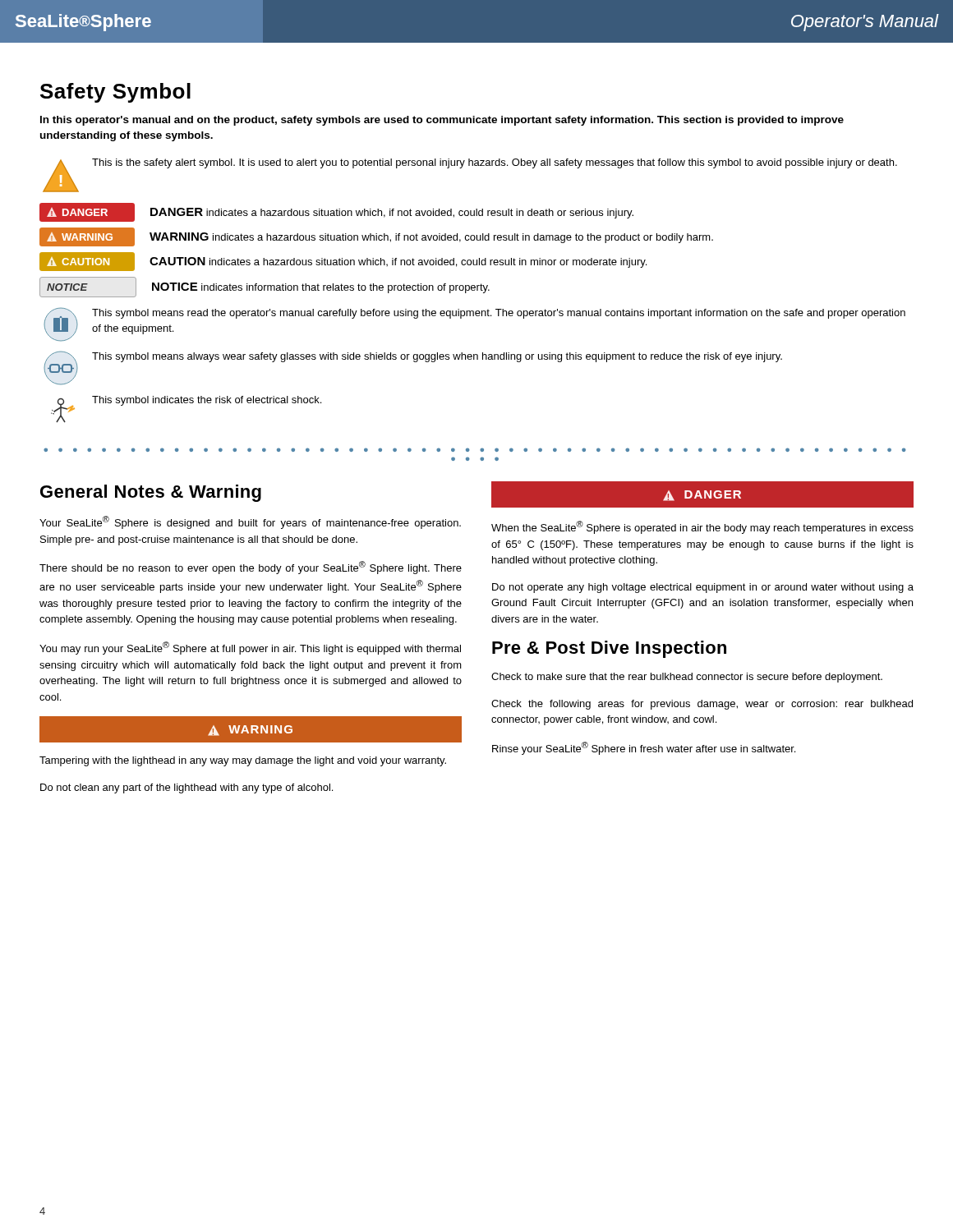The height and width of the screenshot is (1232, 953).
Task: Locate the block of text that opens with "When the SeaLite®"
Action: click(702, 542)
